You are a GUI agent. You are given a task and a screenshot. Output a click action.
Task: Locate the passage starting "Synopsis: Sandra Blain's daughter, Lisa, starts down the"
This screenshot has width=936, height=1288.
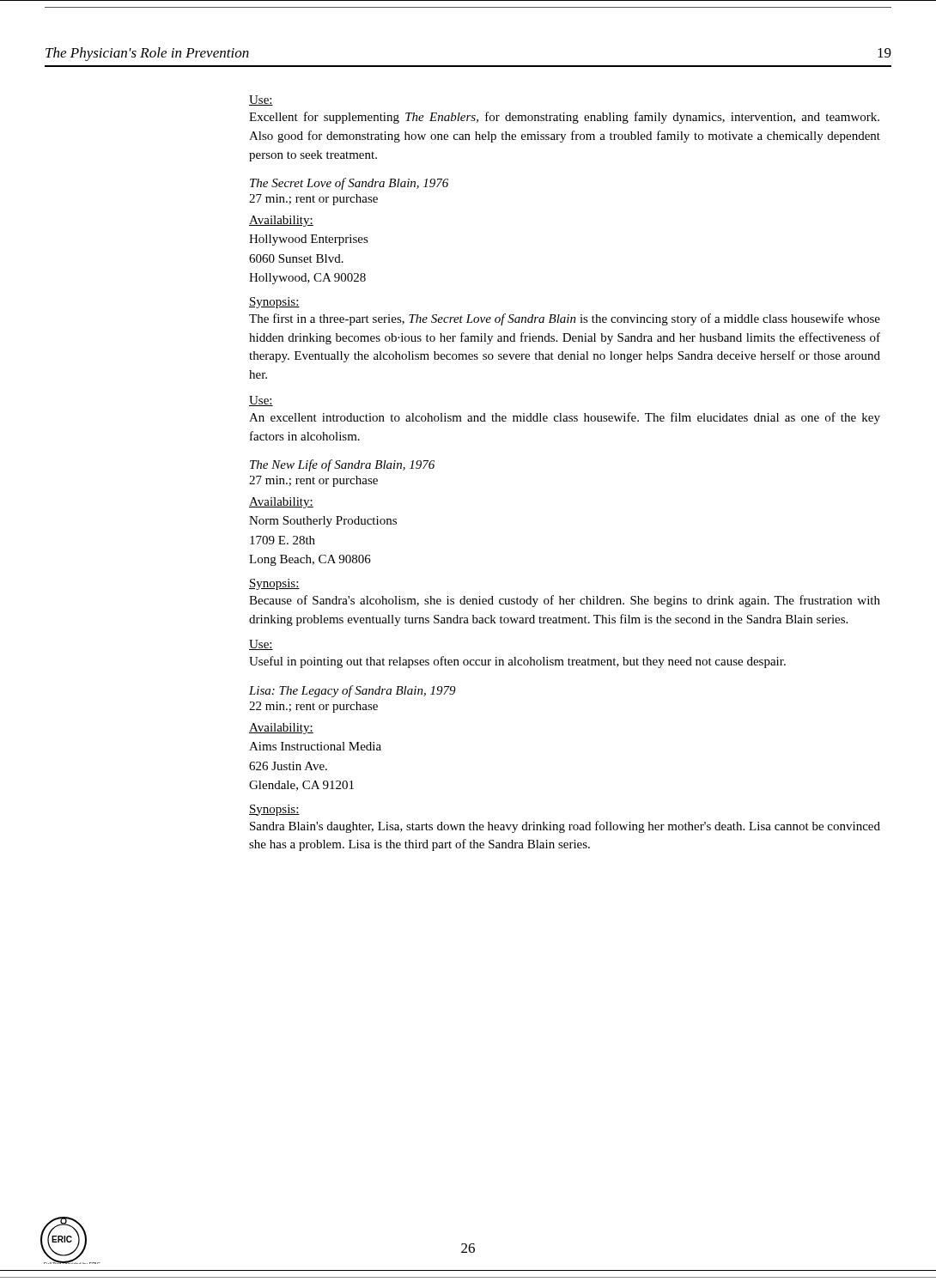pos(565,828)
